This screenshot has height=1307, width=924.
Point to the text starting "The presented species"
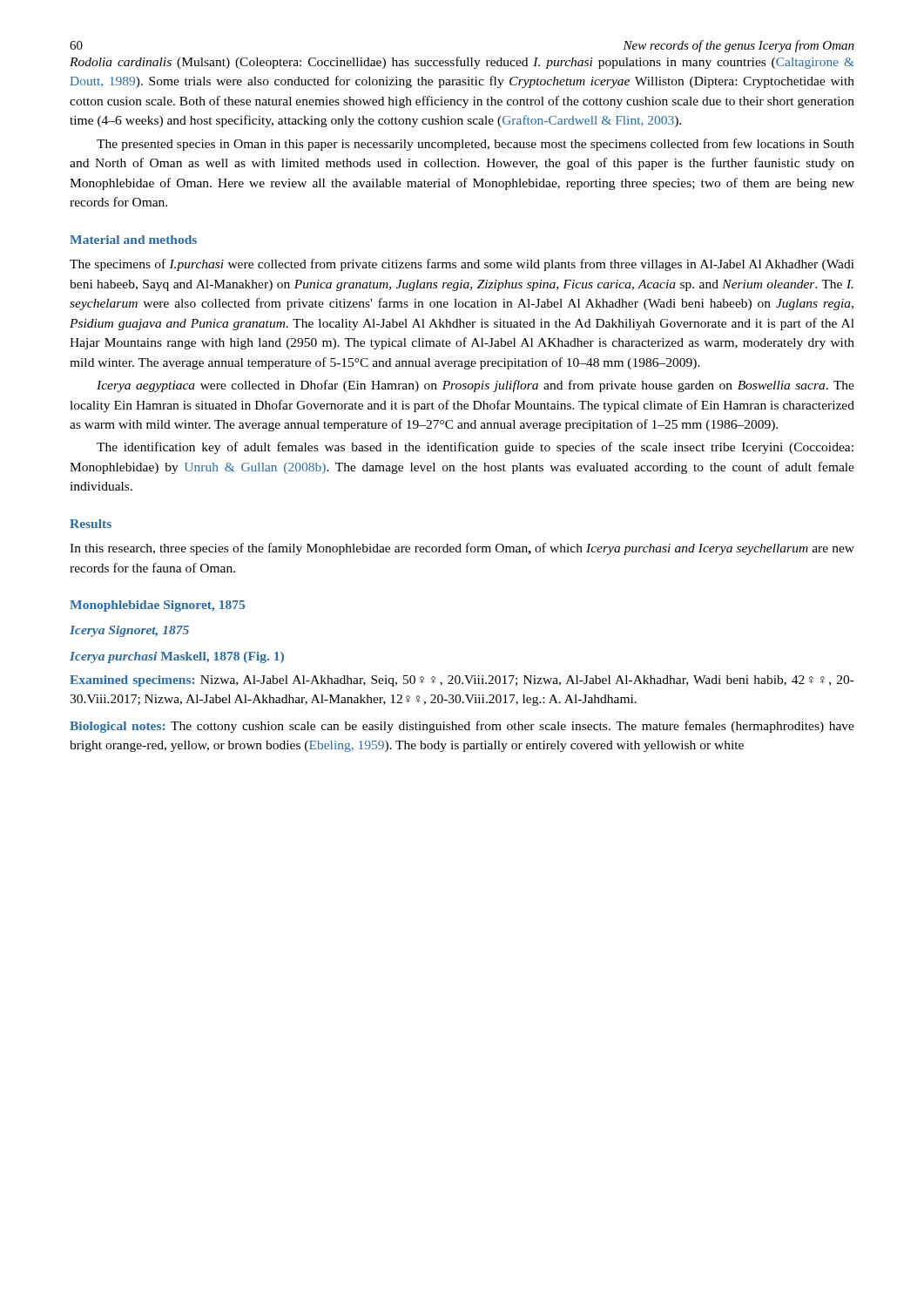[x=462, y=173]
